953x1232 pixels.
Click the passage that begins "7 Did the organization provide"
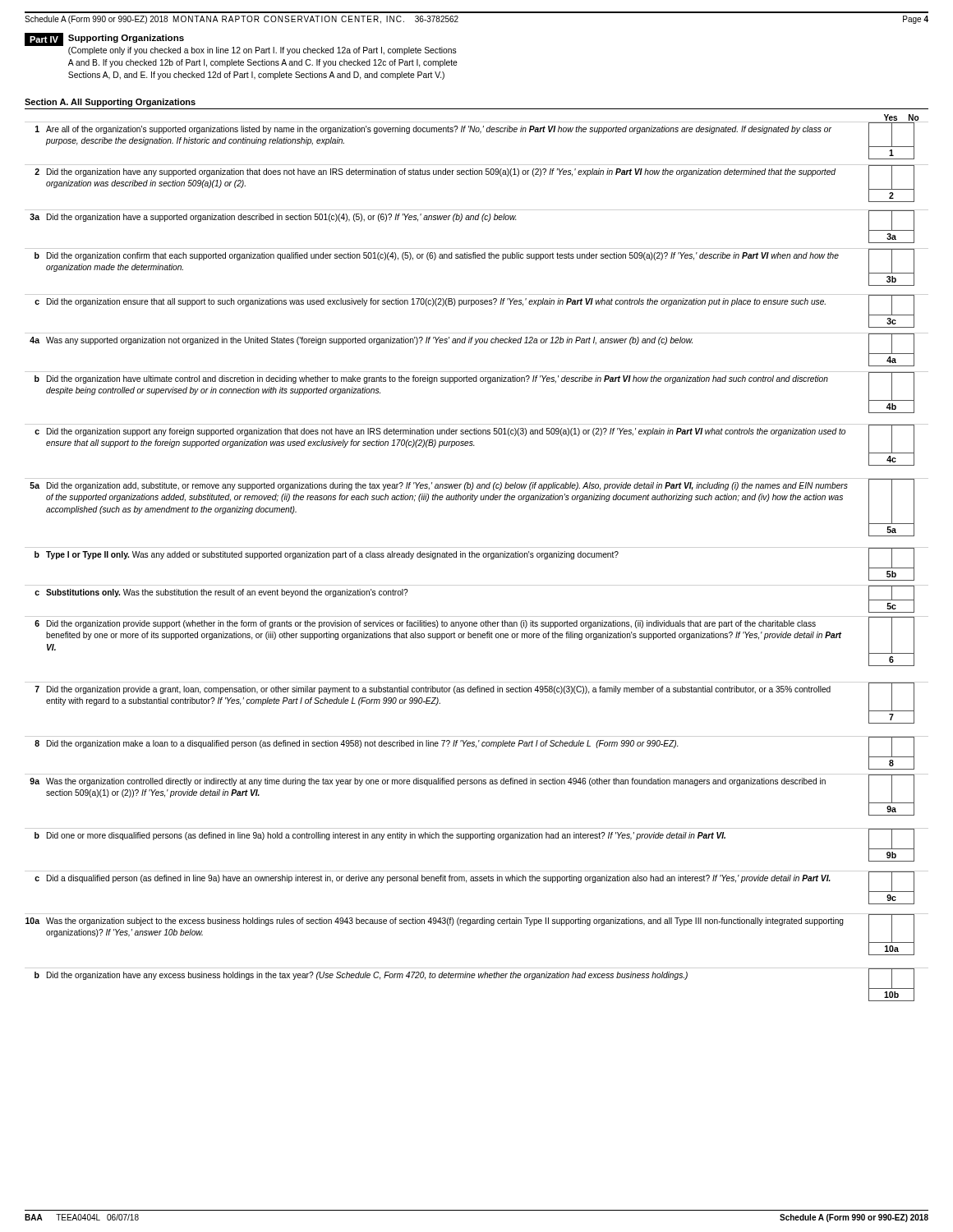pyautogui.click(x=476, y=703)
